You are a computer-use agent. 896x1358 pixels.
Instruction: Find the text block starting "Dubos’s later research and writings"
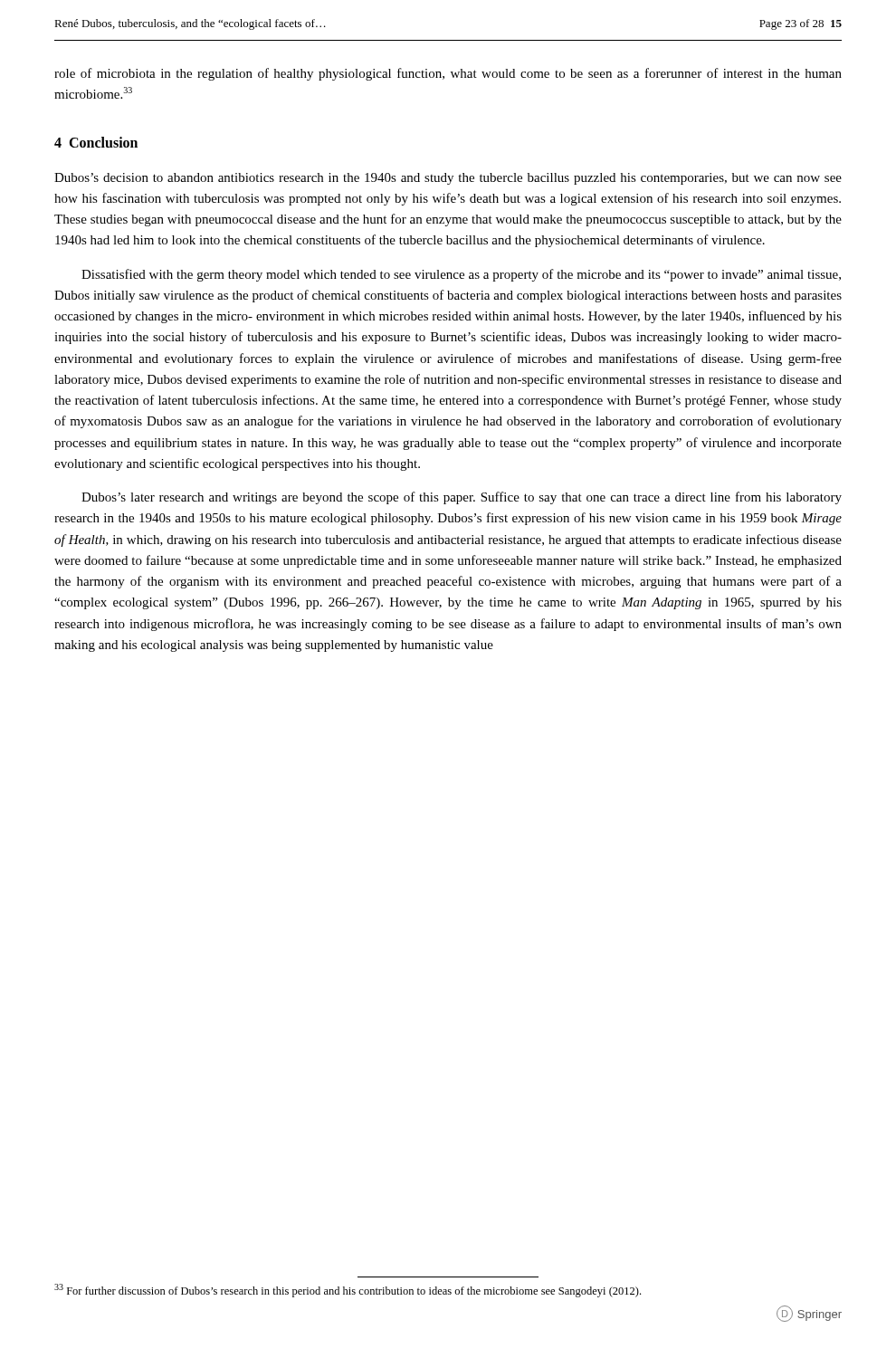point(448,571)
